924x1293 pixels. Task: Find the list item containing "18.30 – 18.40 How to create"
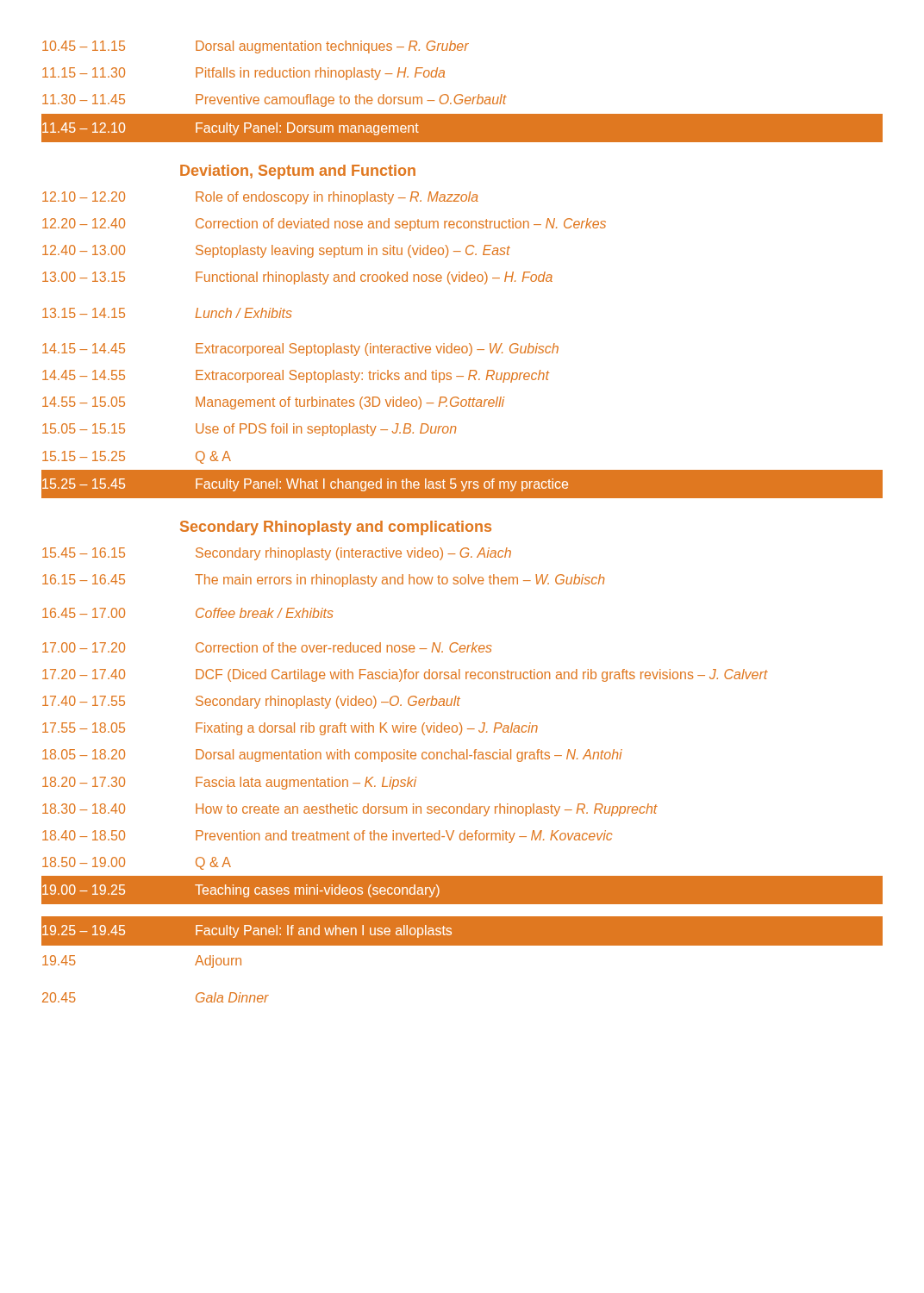click(462, 809)
